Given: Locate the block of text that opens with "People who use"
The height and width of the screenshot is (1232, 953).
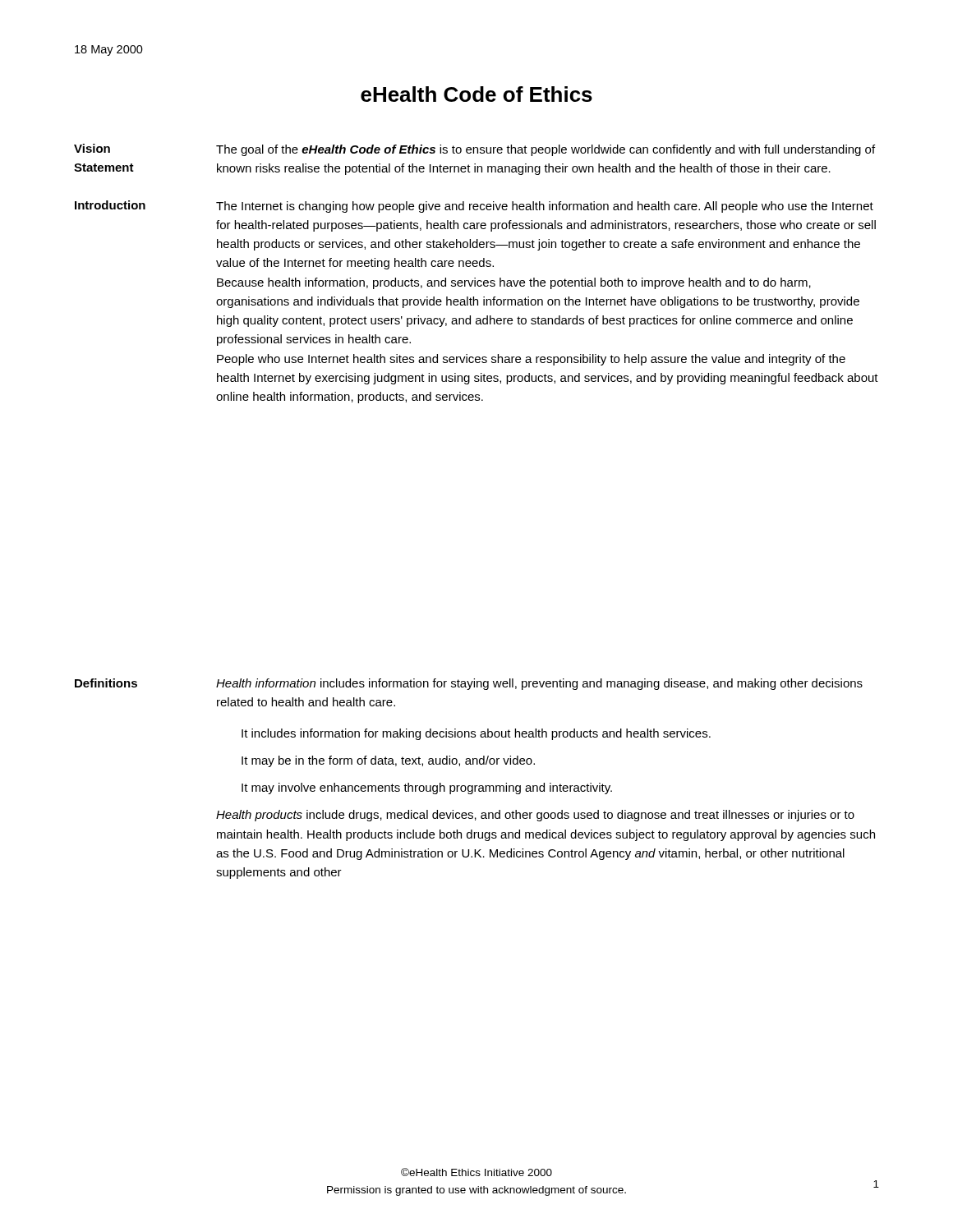Looking at the screenshot, I should point(548,377).
